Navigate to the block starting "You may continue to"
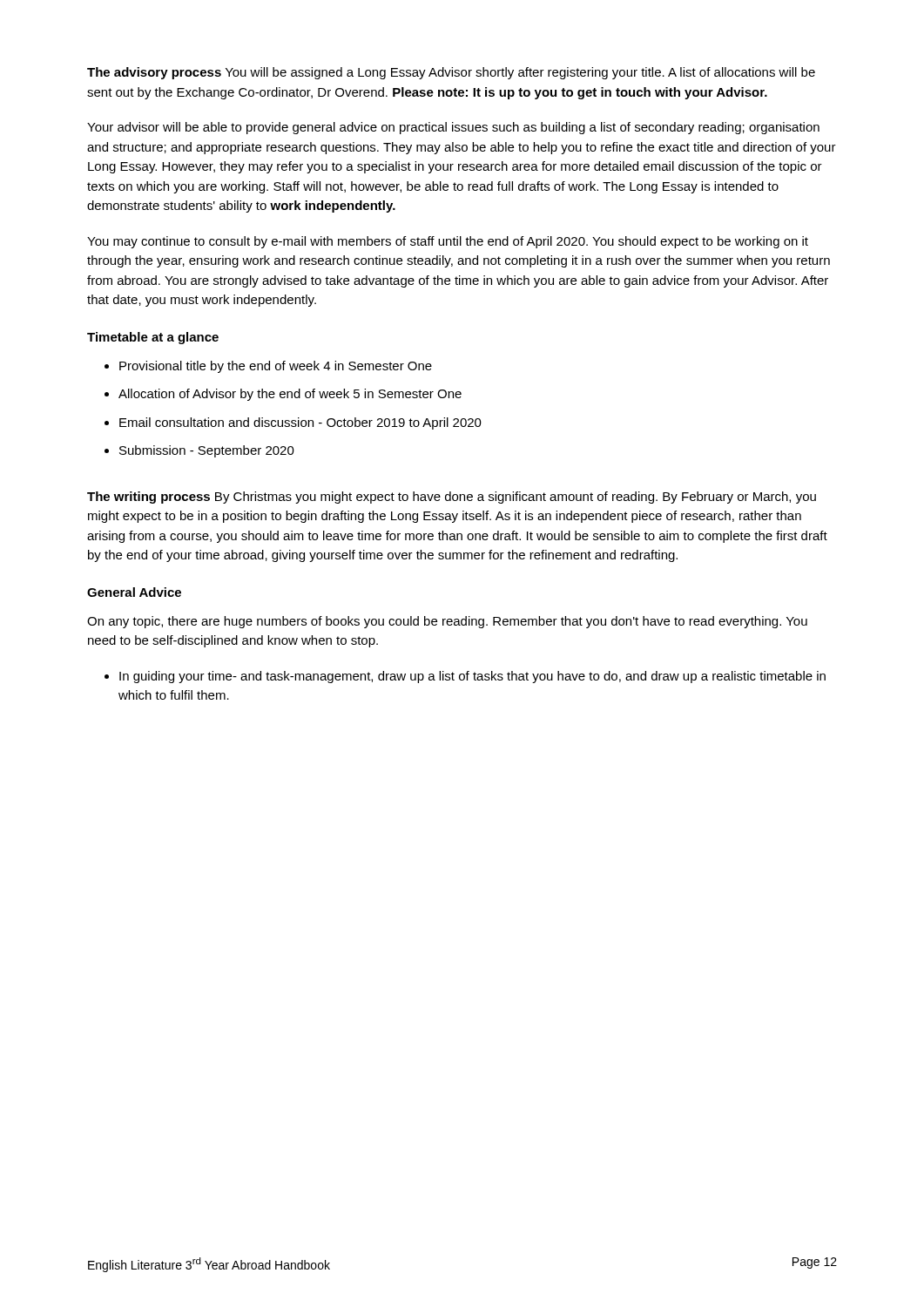Viewport: 924px width, 1307px height. point(459,270)
